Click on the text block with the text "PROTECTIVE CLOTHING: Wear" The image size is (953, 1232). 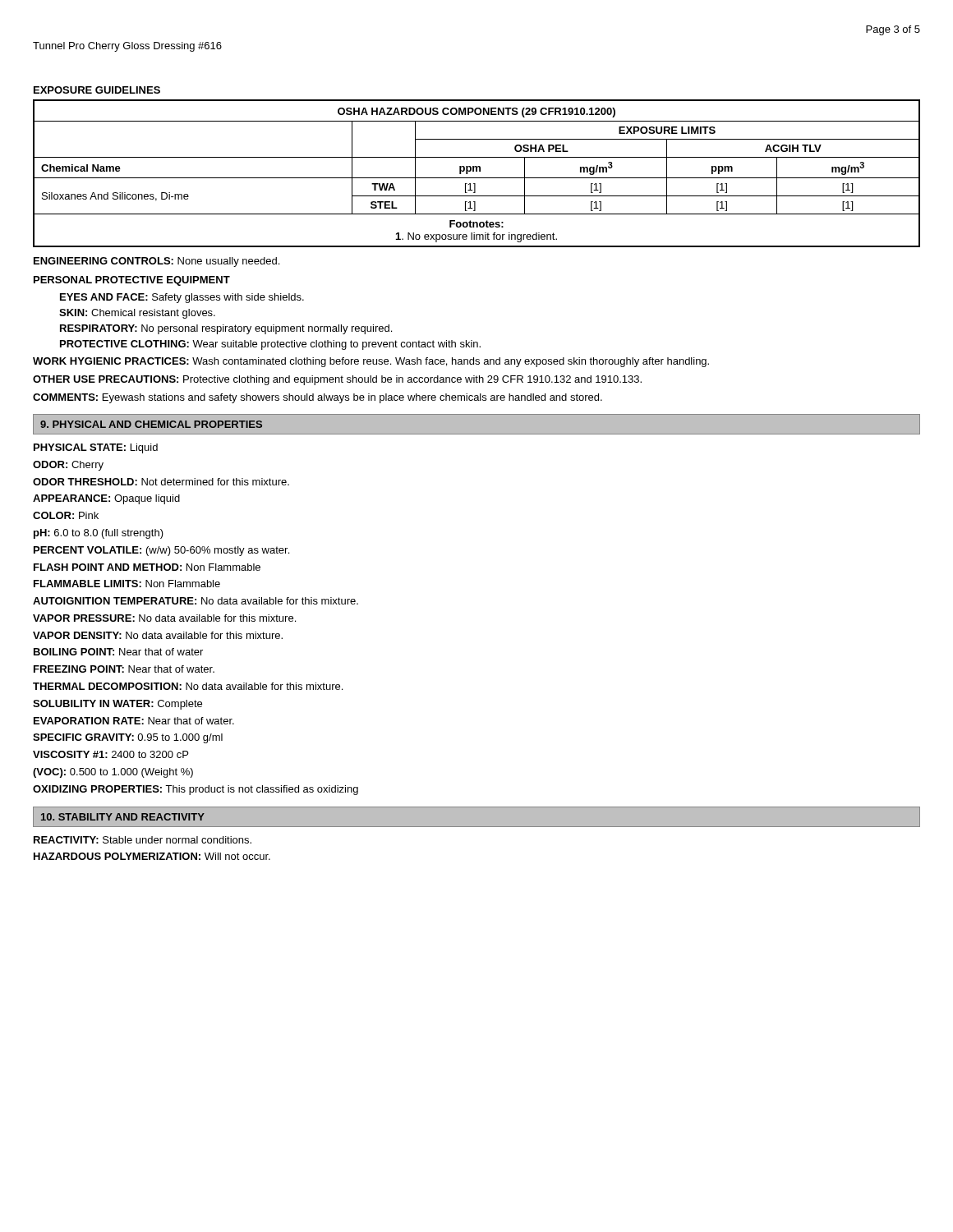[x=270, y=343]
